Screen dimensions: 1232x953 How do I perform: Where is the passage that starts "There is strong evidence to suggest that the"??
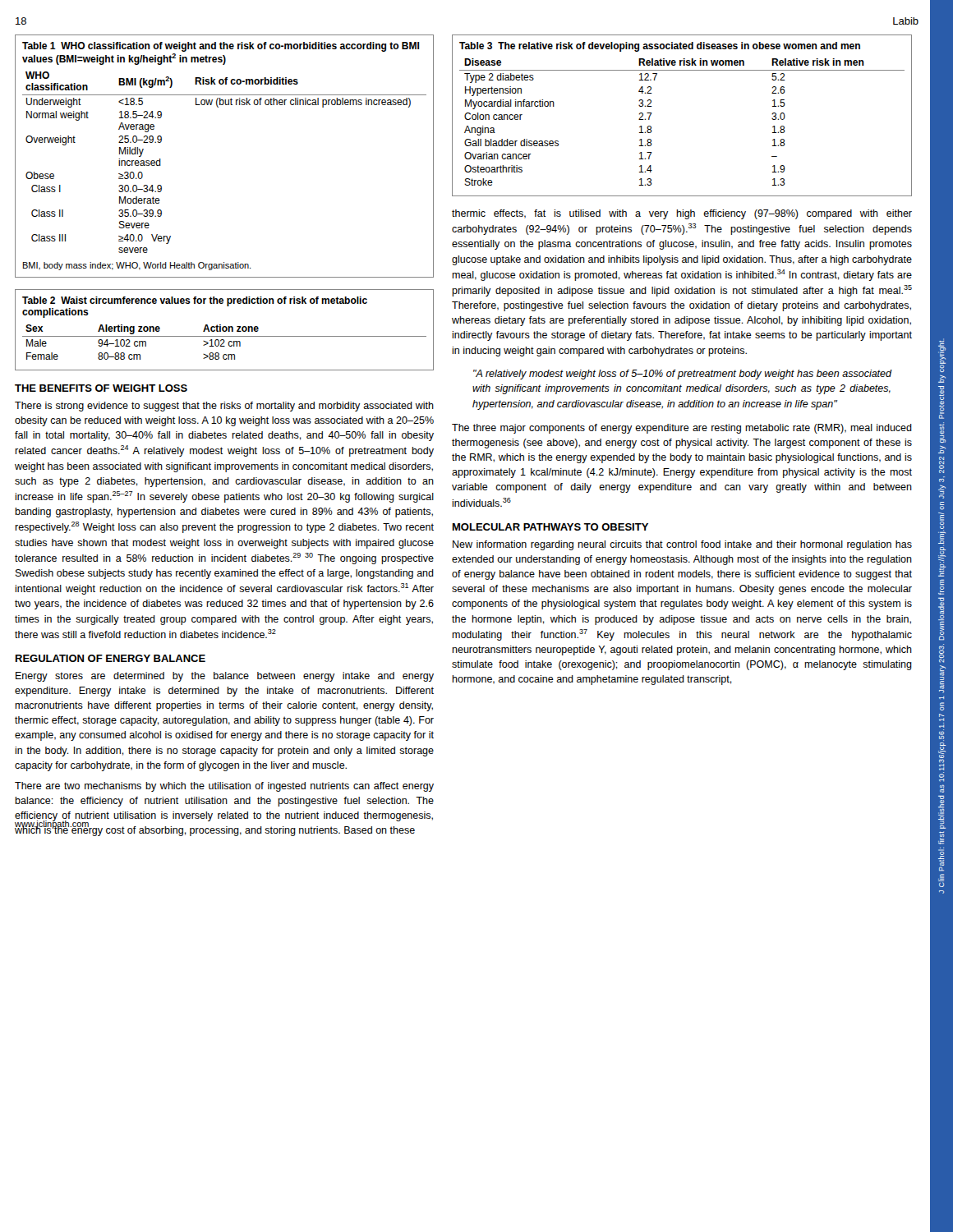[x=224, y=520]
